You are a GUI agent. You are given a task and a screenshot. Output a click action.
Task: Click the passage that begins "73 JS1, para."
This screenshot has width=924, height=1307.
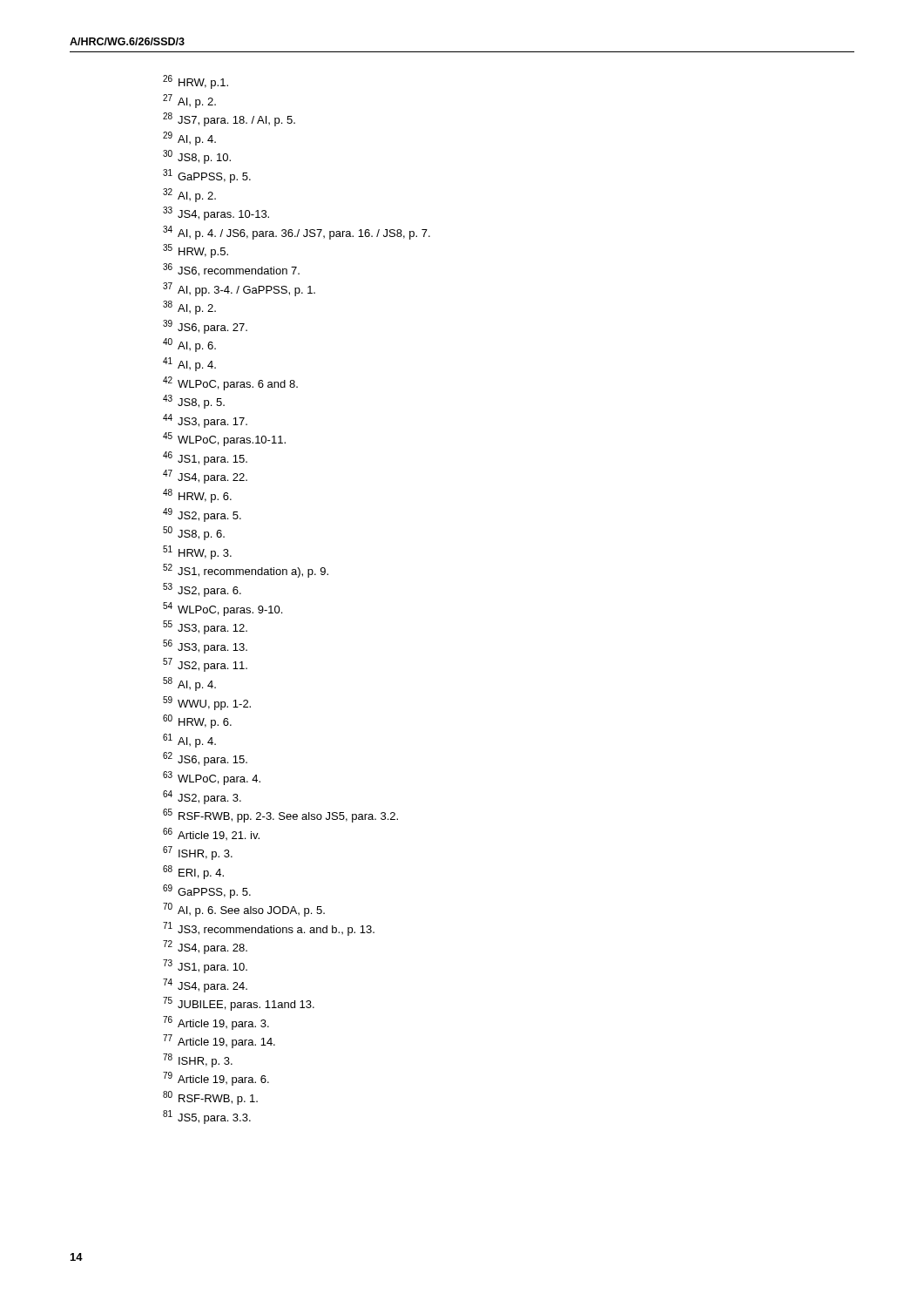194,968
